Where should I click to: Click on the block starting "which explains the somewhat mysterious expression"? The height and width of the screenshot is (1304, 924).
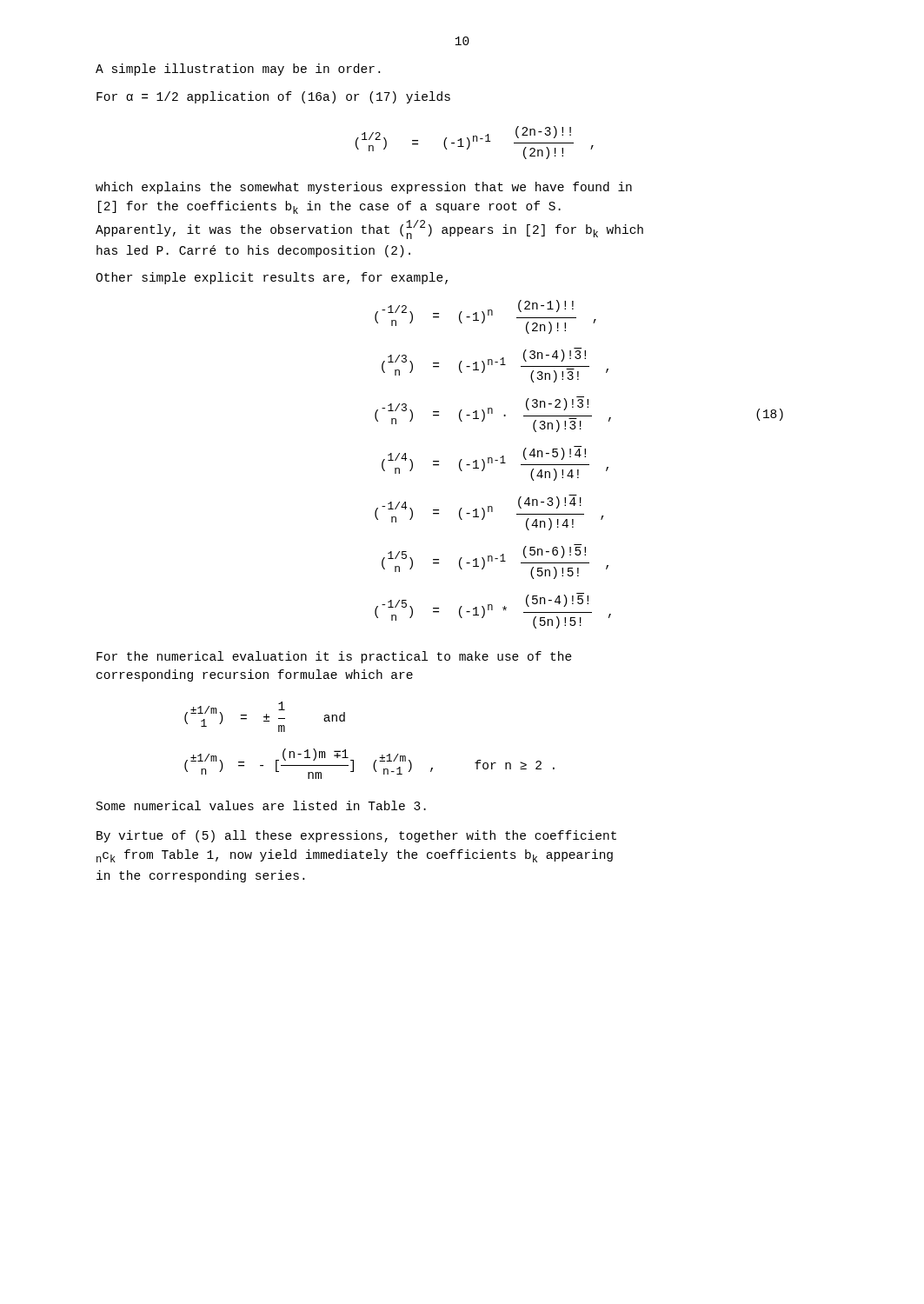[x=370, y=219]
